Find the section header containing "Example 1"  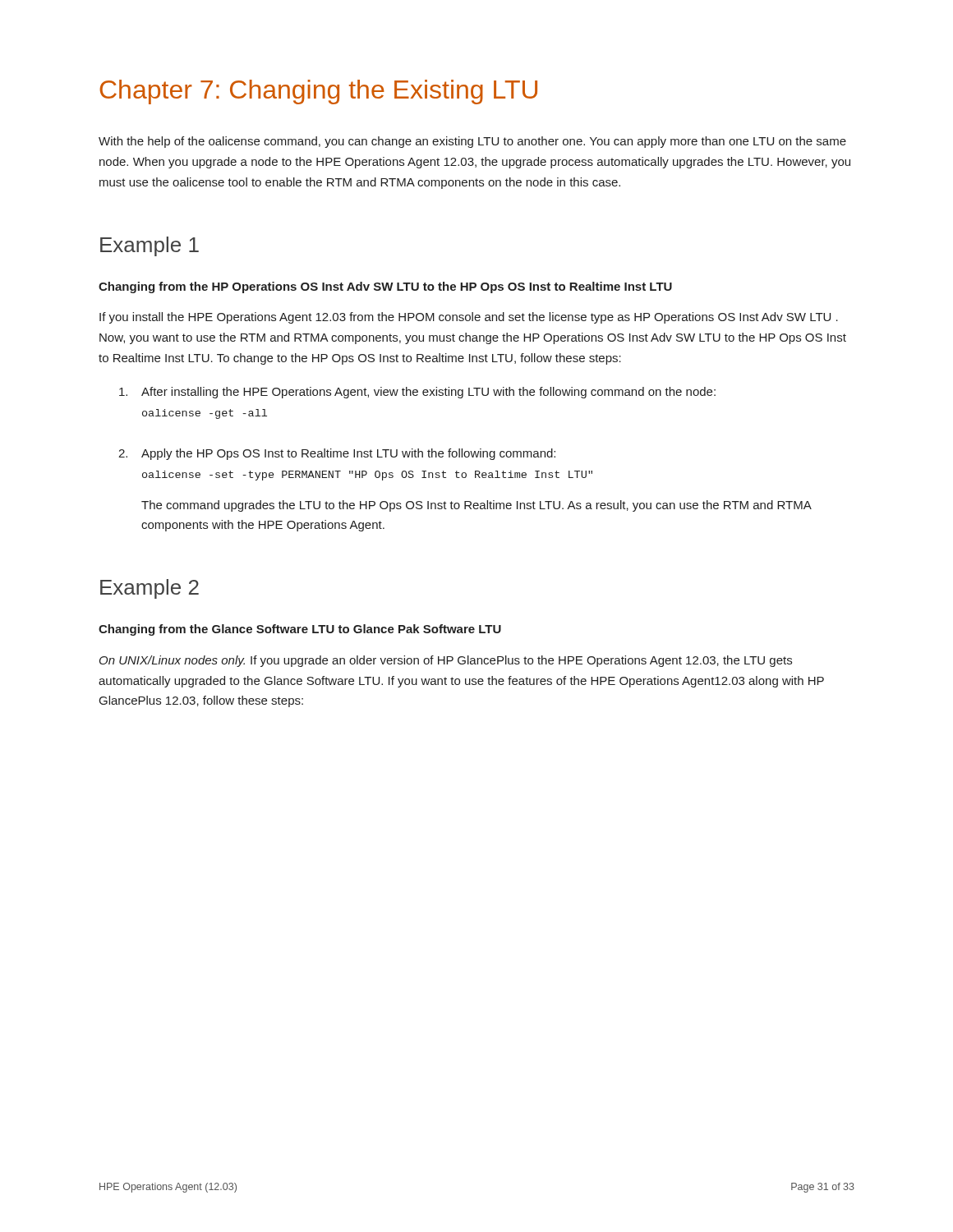tap(150, 246)
